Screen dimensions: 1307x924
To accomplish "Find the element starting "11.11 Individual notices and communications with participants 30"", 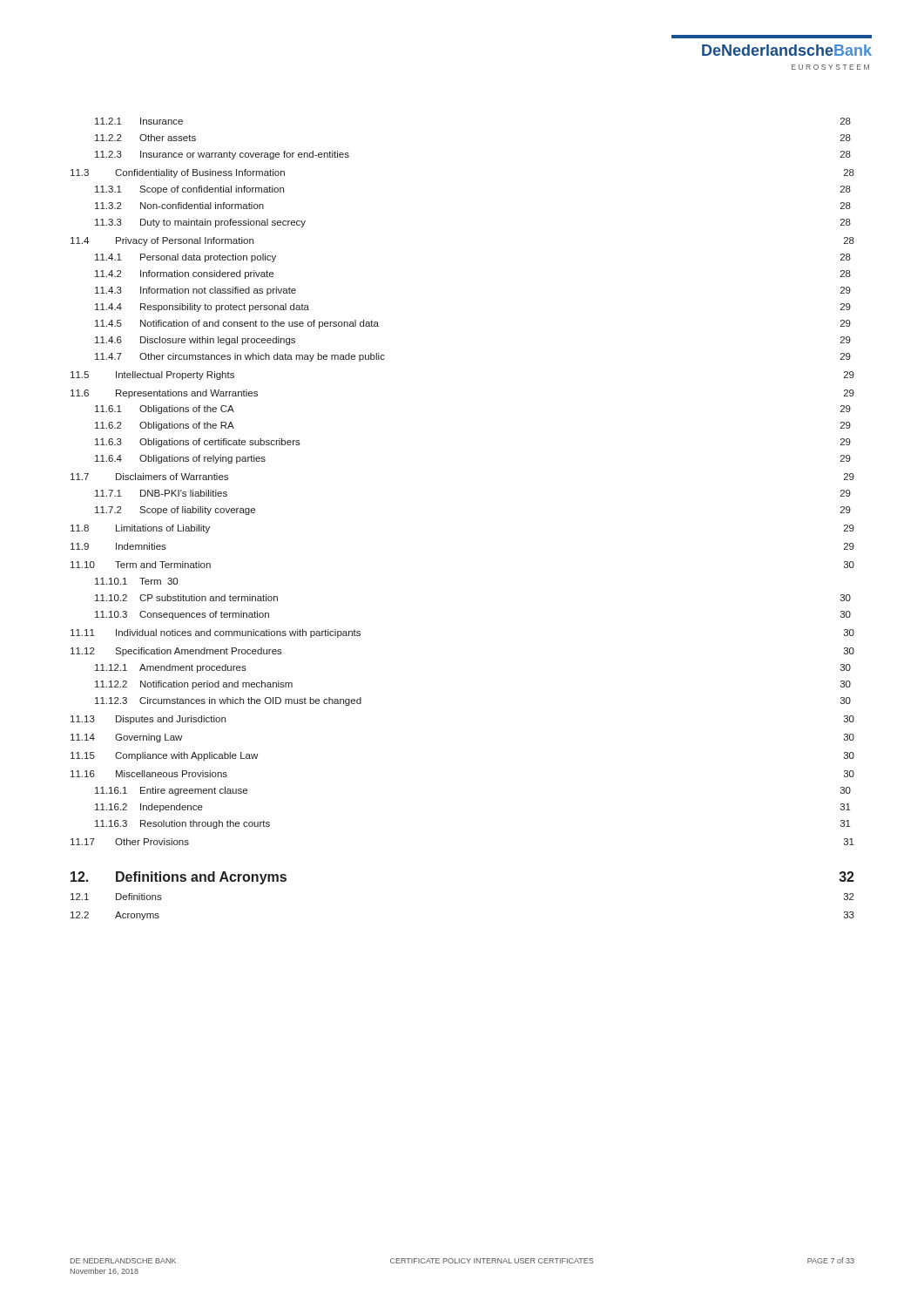I will click(x=87, y=633).
